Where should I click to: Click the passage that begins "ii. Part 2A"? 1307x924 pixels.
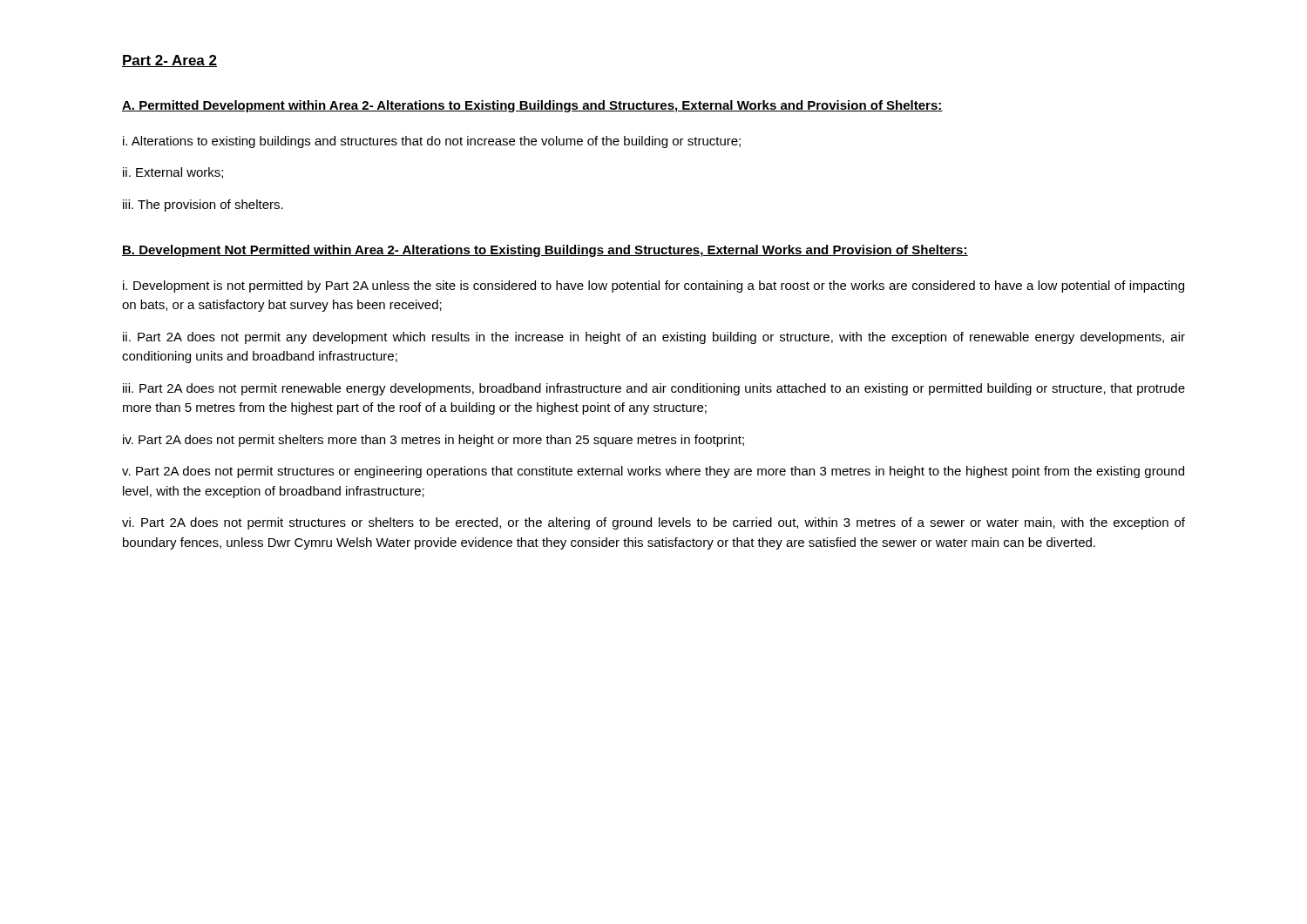[x=654, y=346]
